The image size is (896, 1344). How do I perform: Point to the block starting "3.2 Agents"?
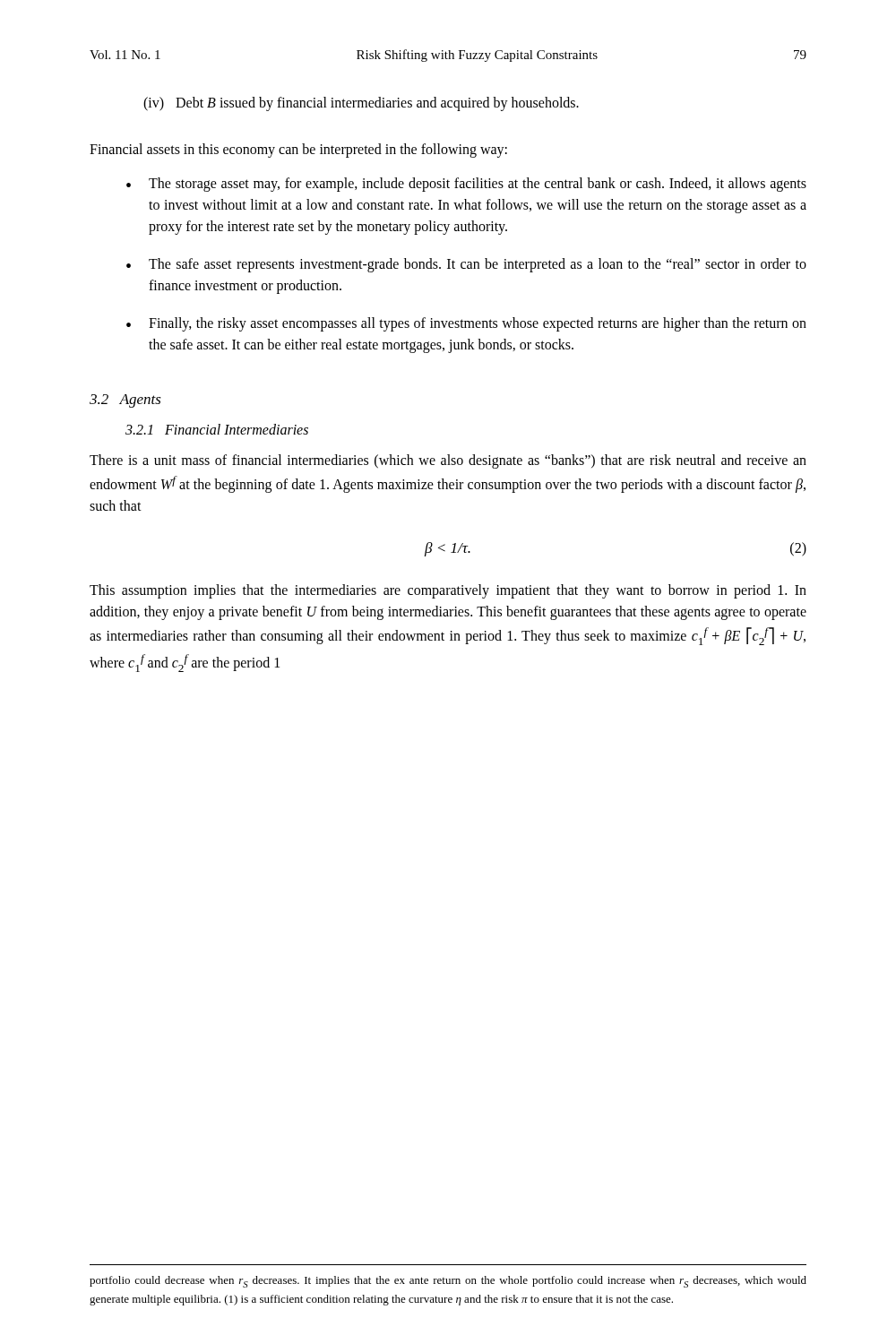[125, 399]
